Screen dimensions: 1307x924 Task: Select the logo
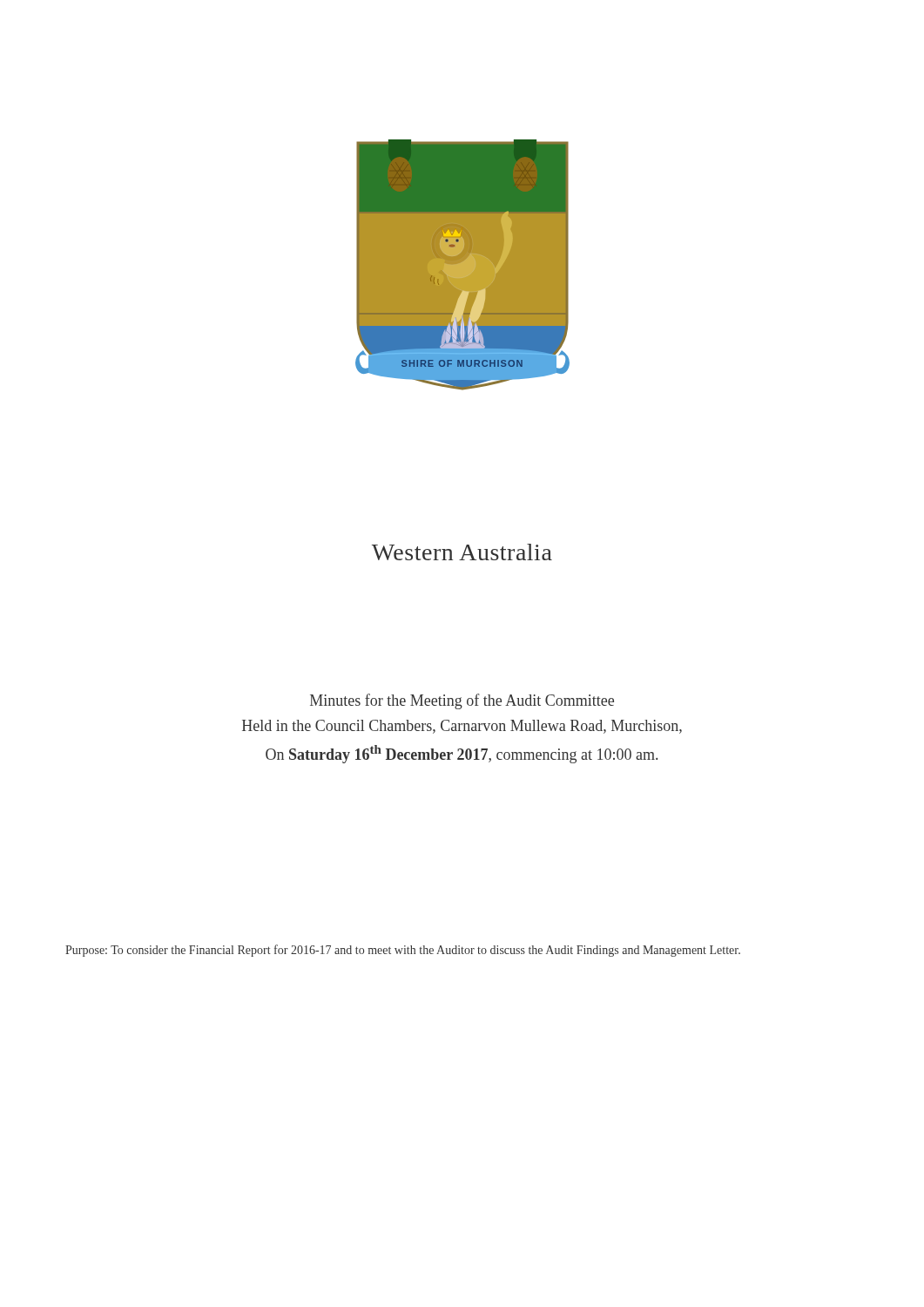click(x=462, y=268)
